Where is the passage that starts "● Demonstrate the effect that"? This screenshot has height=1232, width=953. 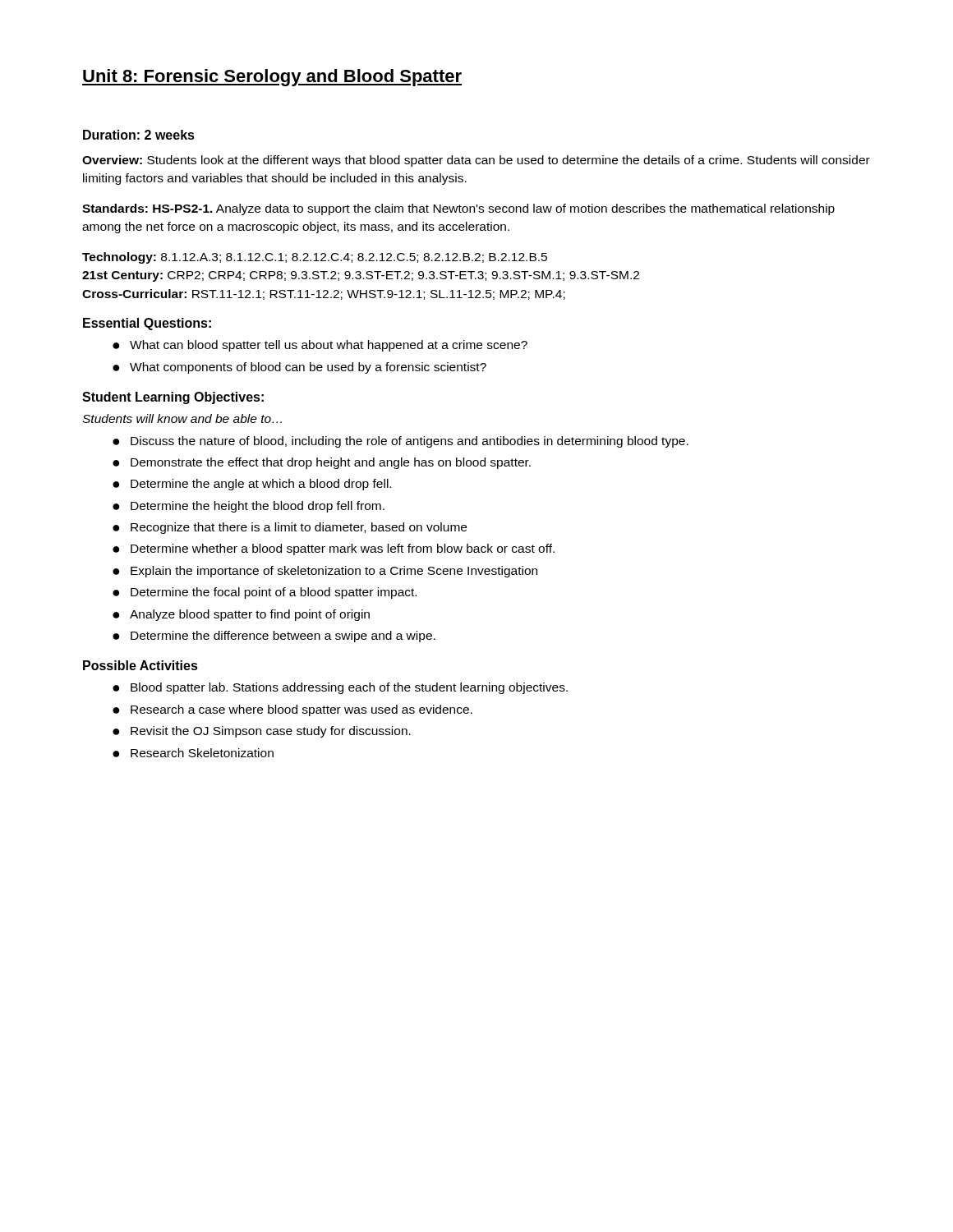click(491, 463)
